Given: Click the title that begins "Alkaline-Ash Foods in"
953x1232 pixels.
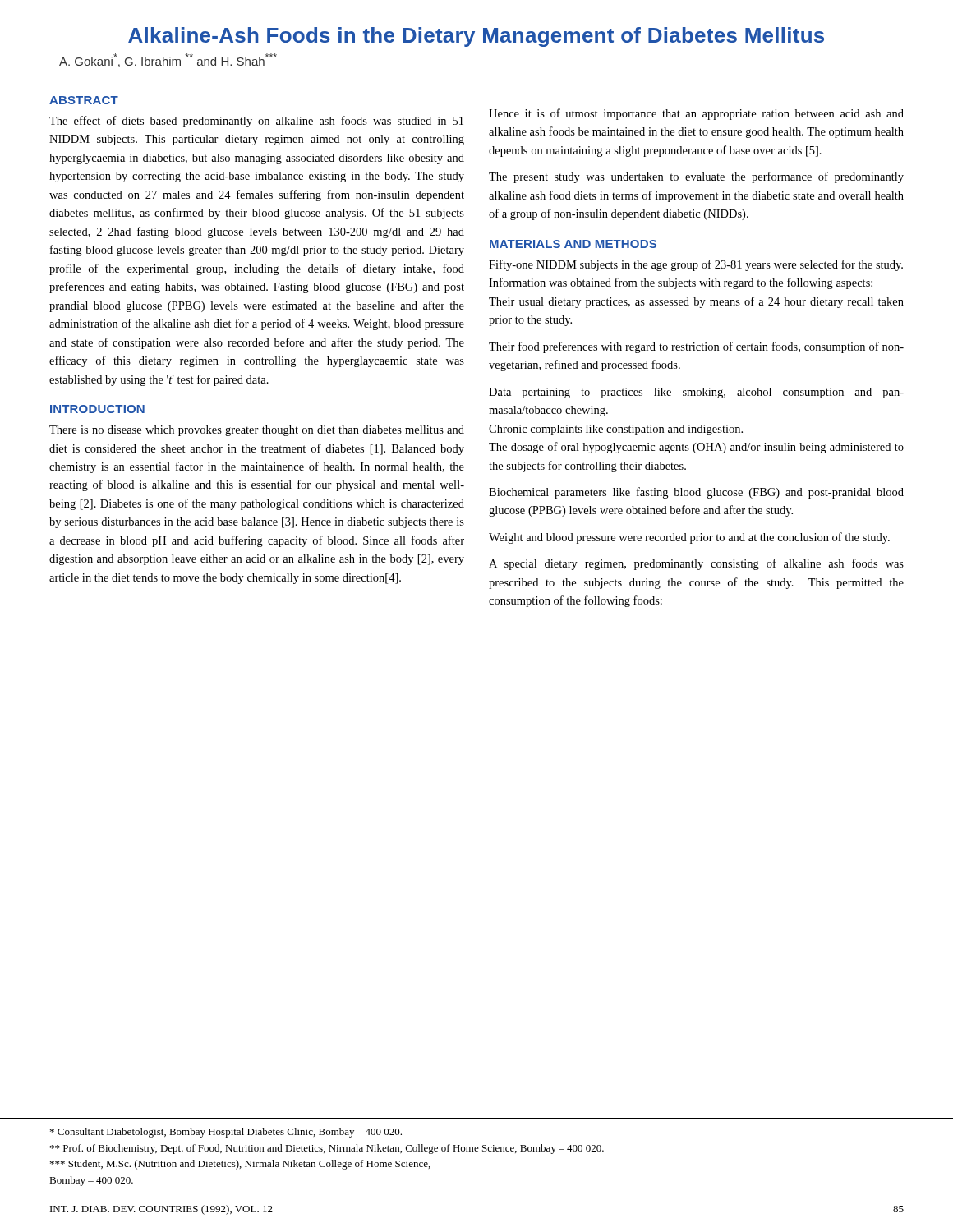Looking at the screenshot, I should (x=476, y=35).
